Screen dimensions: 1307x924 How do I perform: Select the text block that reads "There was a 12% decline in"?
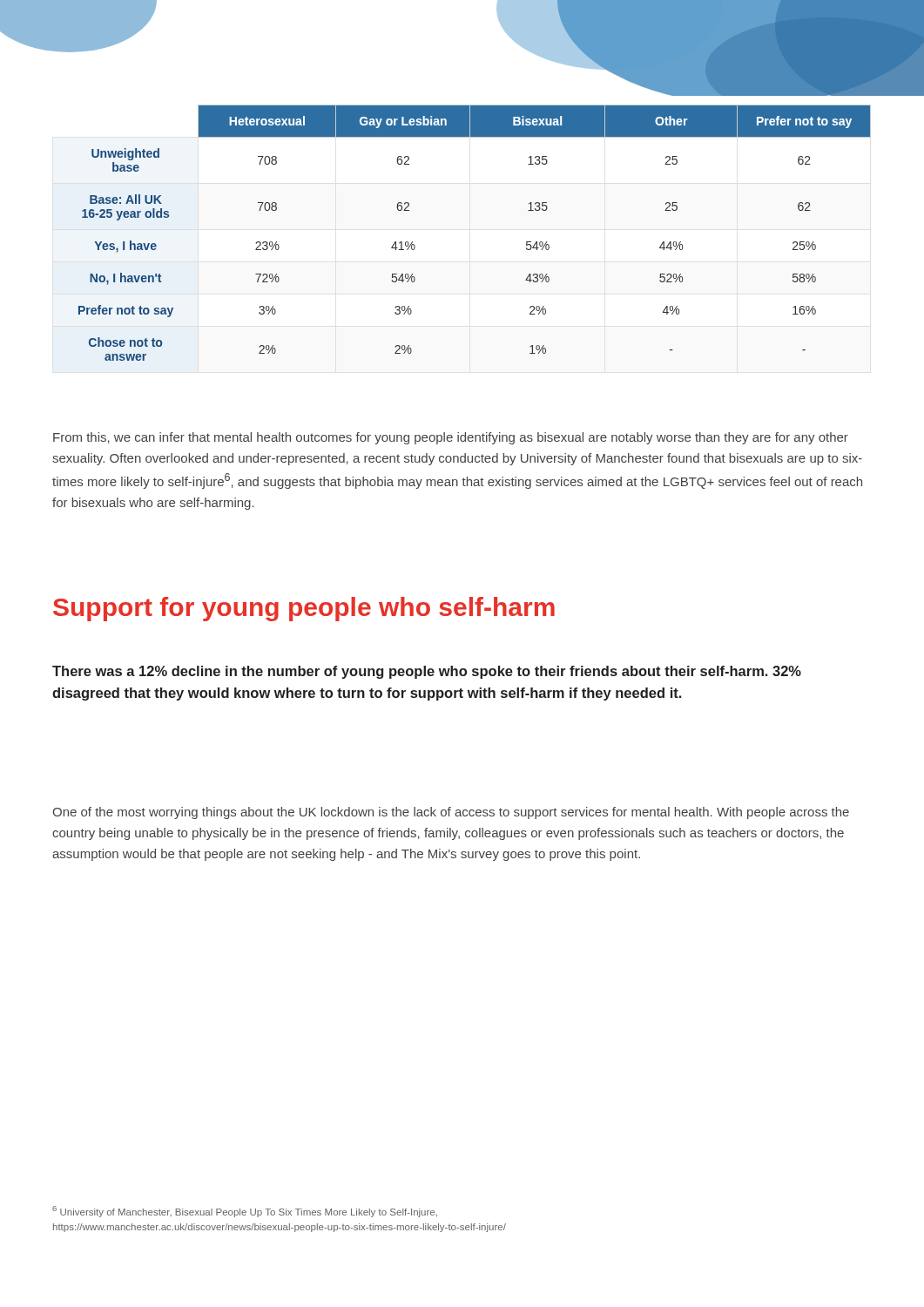(x=427, y=682)
